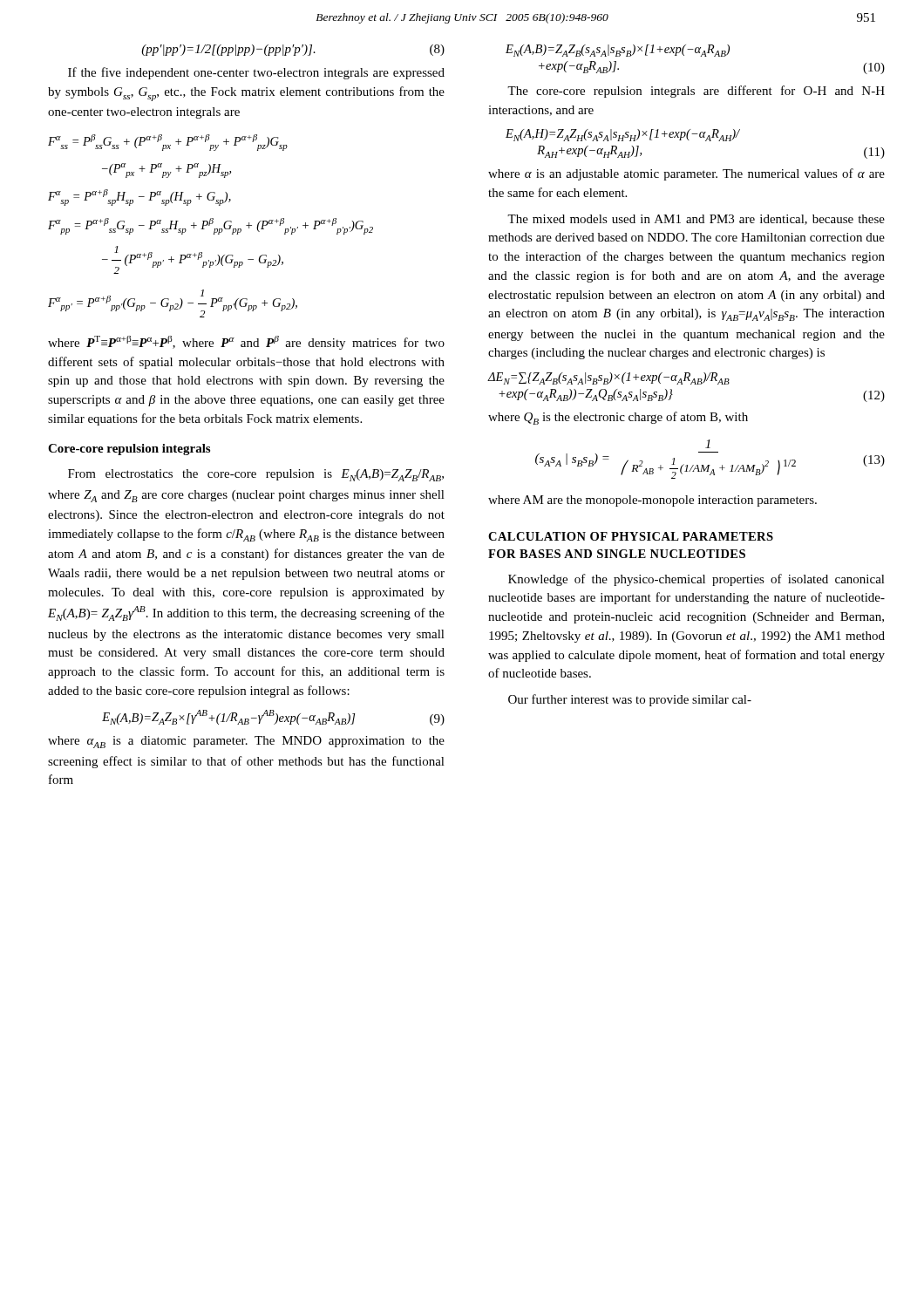Click on the text block that reads "If the five independent"

click(x=246, y=93)
